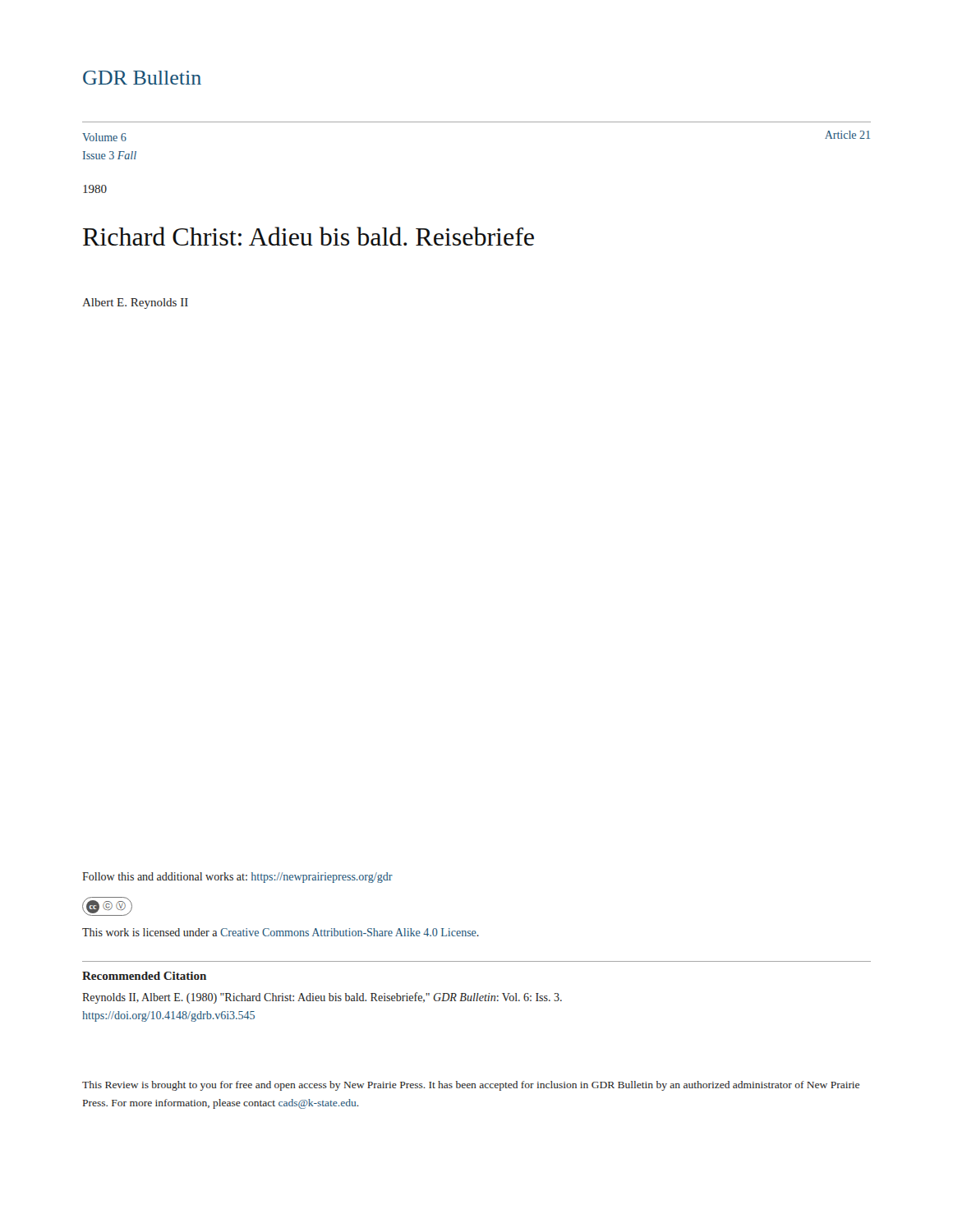953x1232 pixels.
Task: Locate the region starting "This Review is"
Action: tap(471, 1094)
